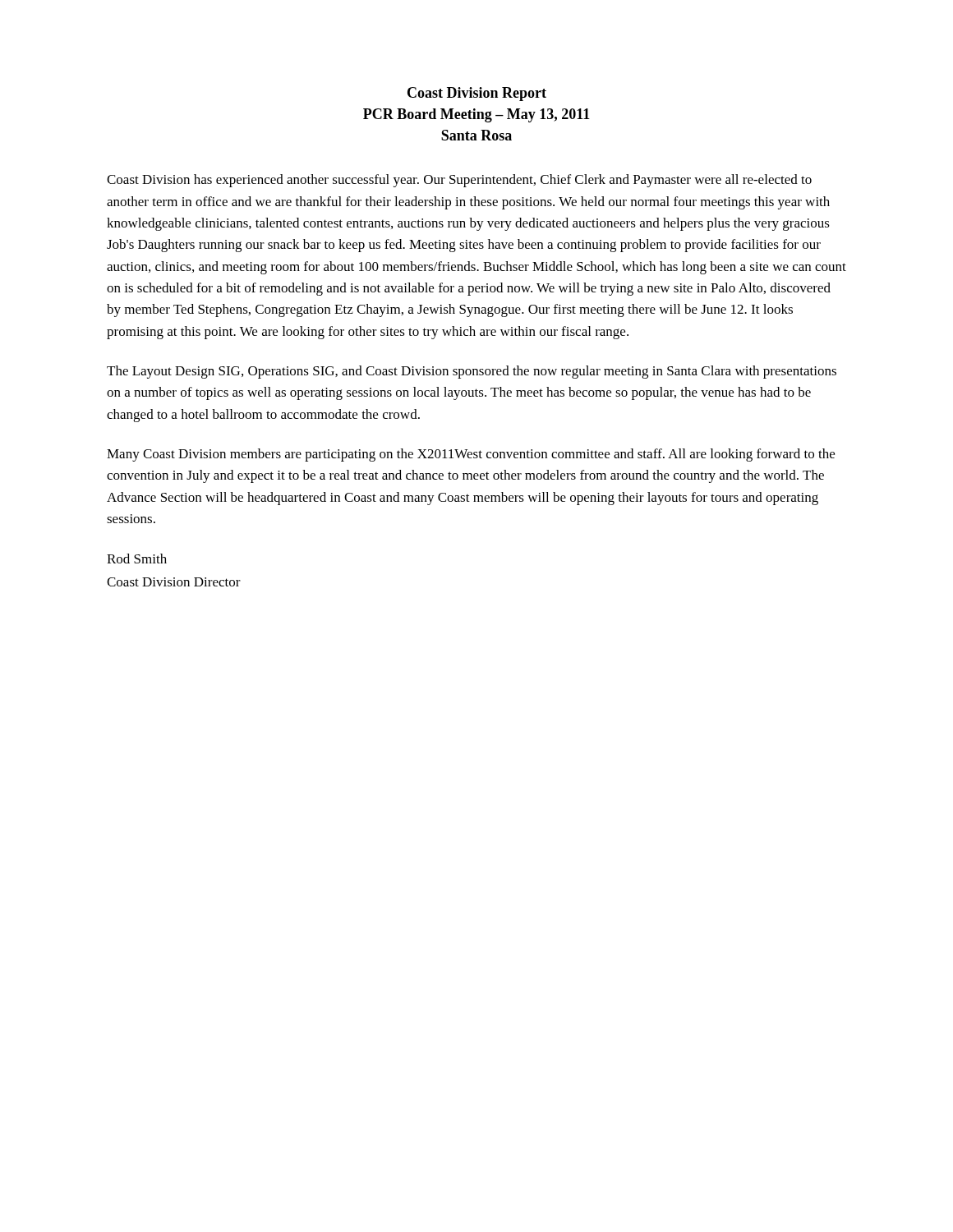Locate the text "Rod Smith Coast Division Director"
Screen dimensions: 1232x953
pos(174,570)
